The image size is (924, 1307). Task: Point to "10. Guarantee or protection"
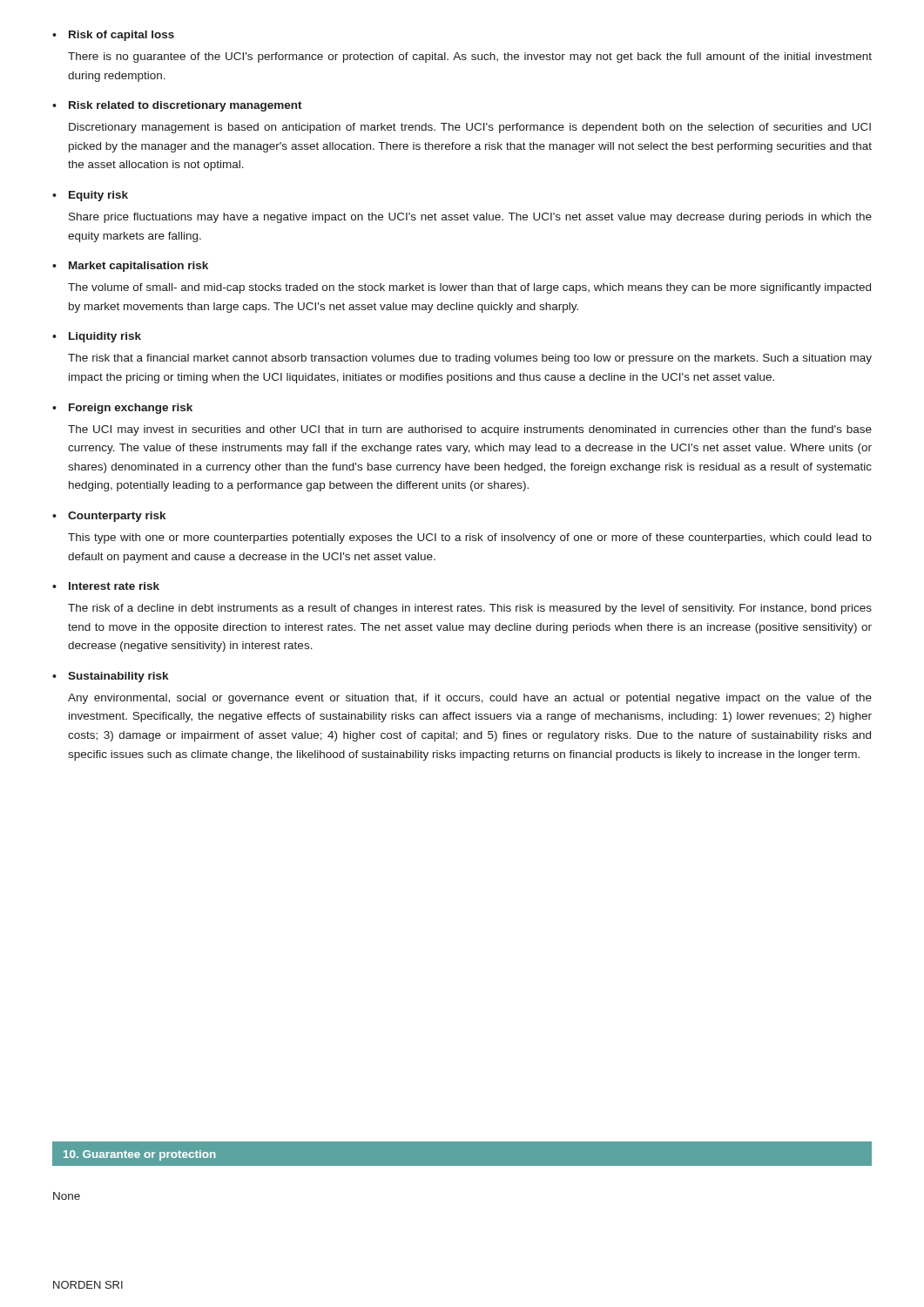[139, 1154]
